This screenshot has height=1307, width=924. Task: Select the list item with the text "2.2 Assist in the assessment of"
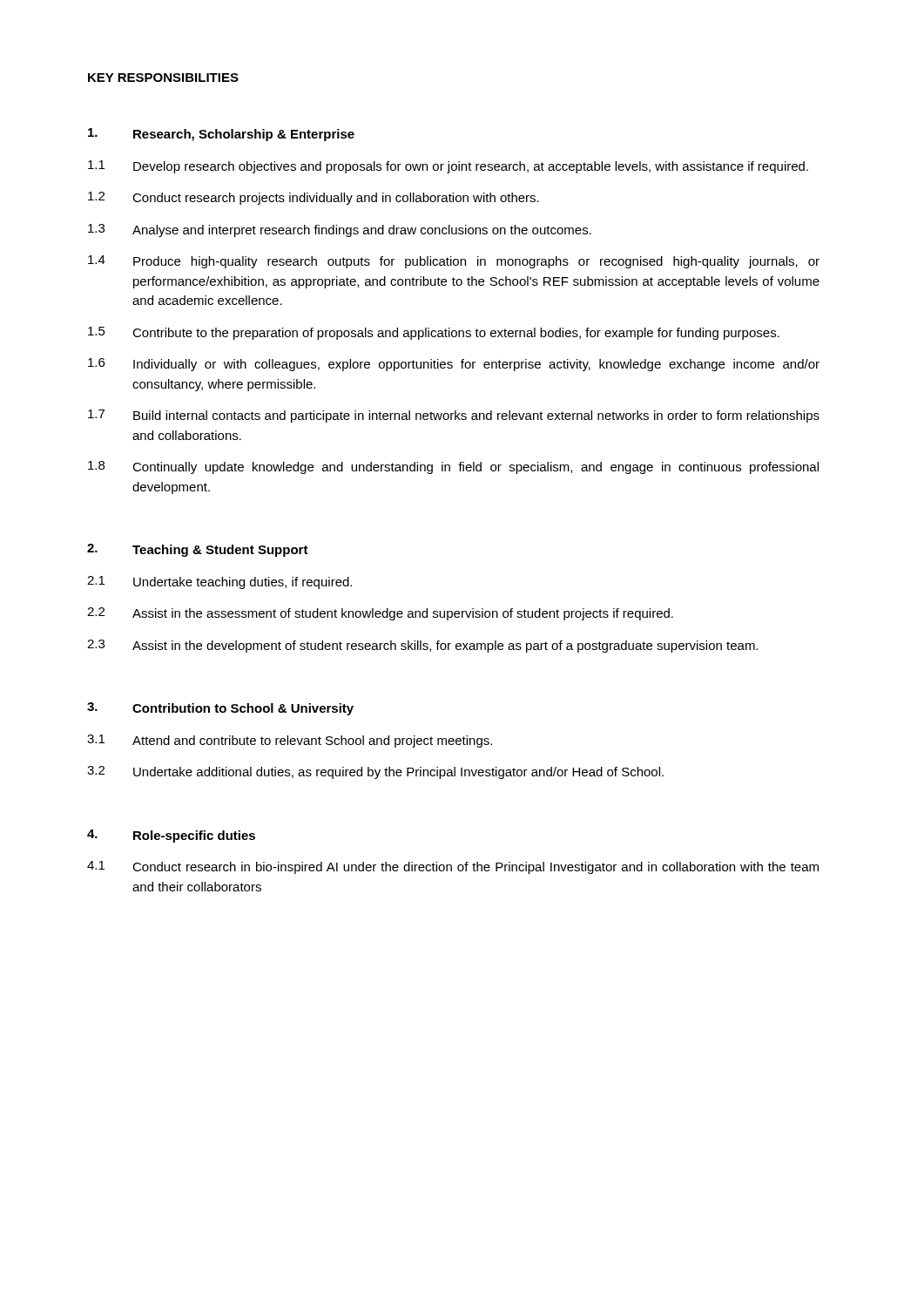click(453, 614)
